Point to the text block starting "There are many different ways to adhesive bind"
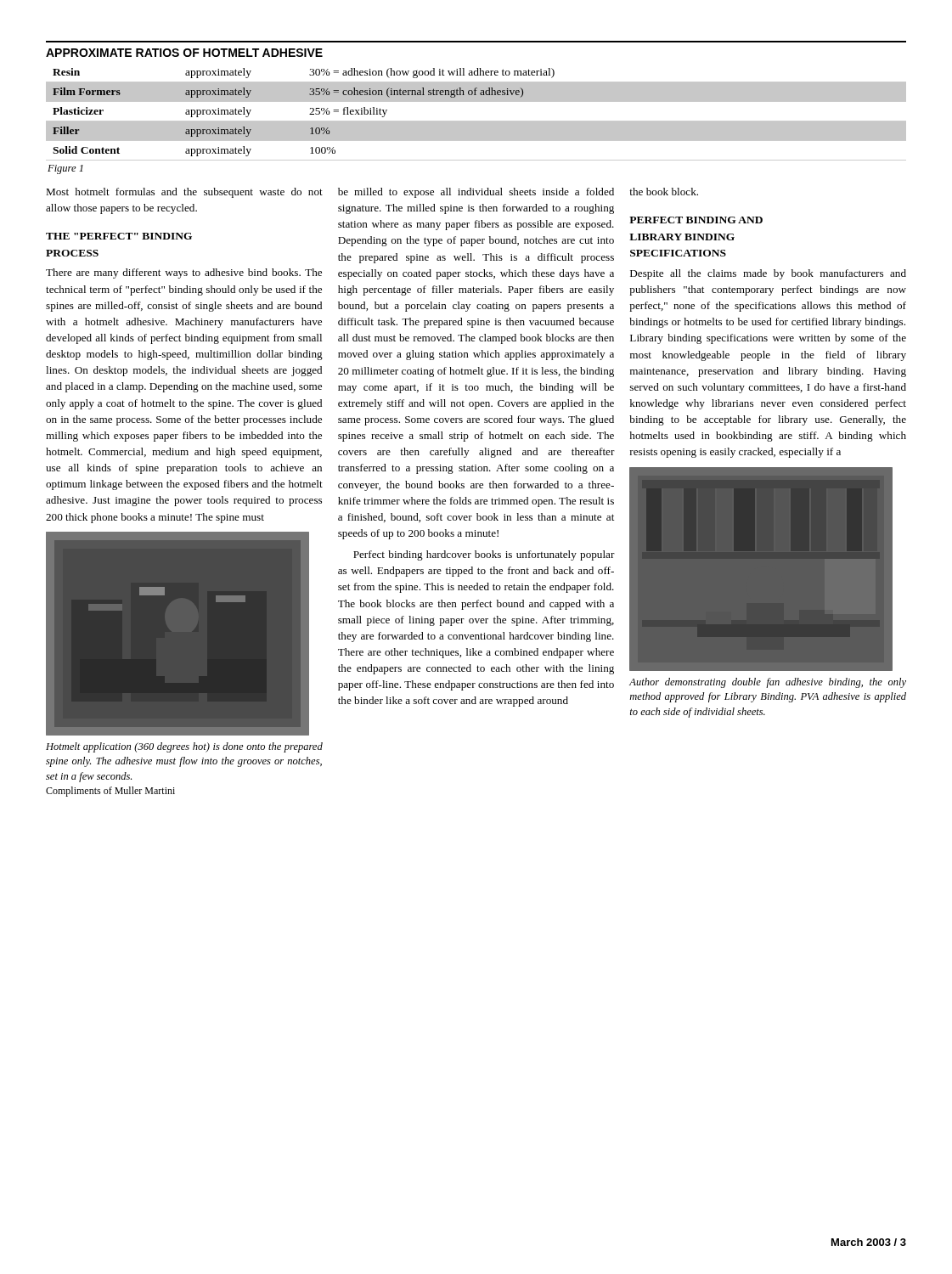952x1274 pixels. pyautogui.click(x=184, y=395)
